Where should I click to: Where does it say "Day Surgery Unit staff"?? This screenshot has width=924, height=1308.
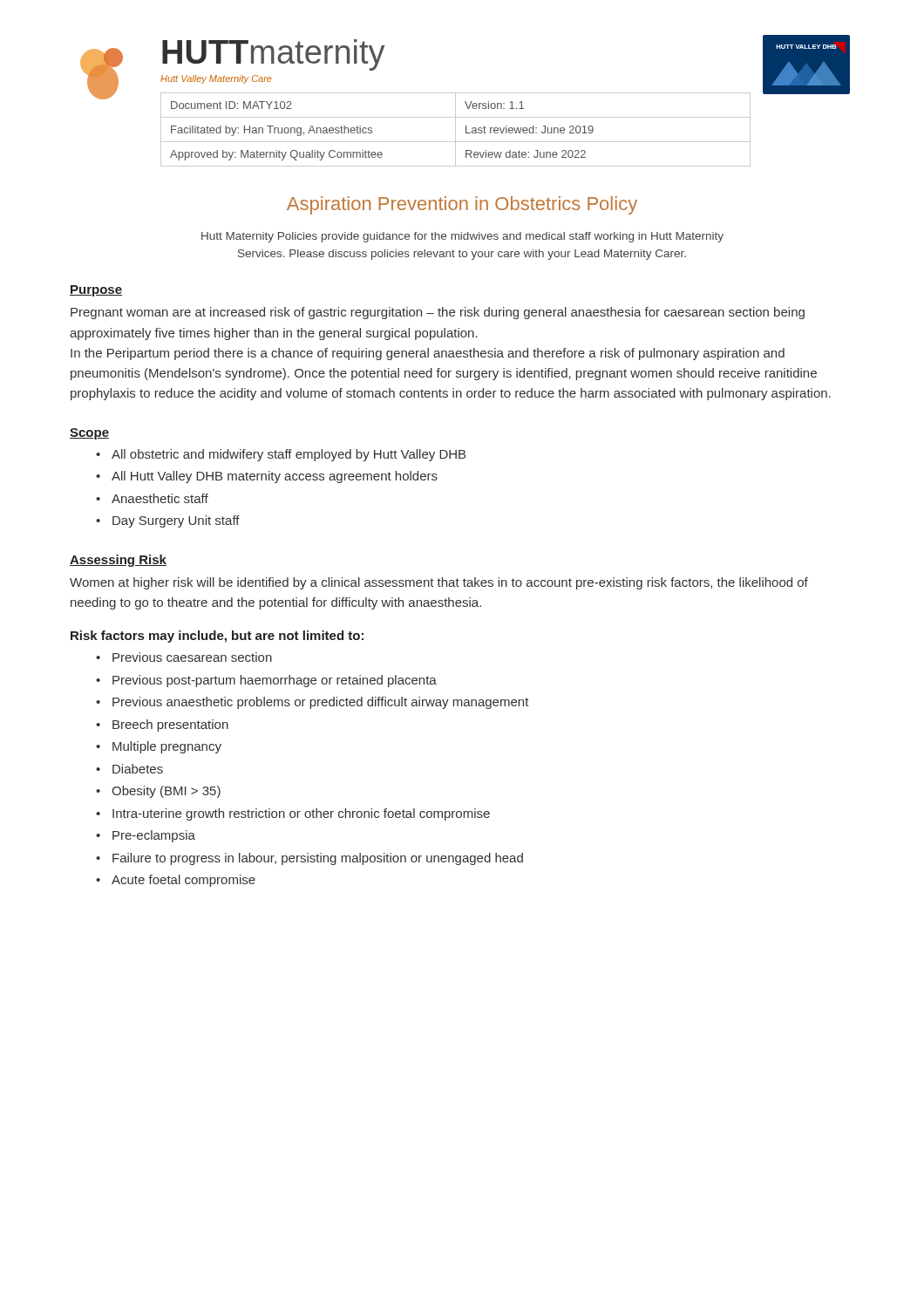168,521
